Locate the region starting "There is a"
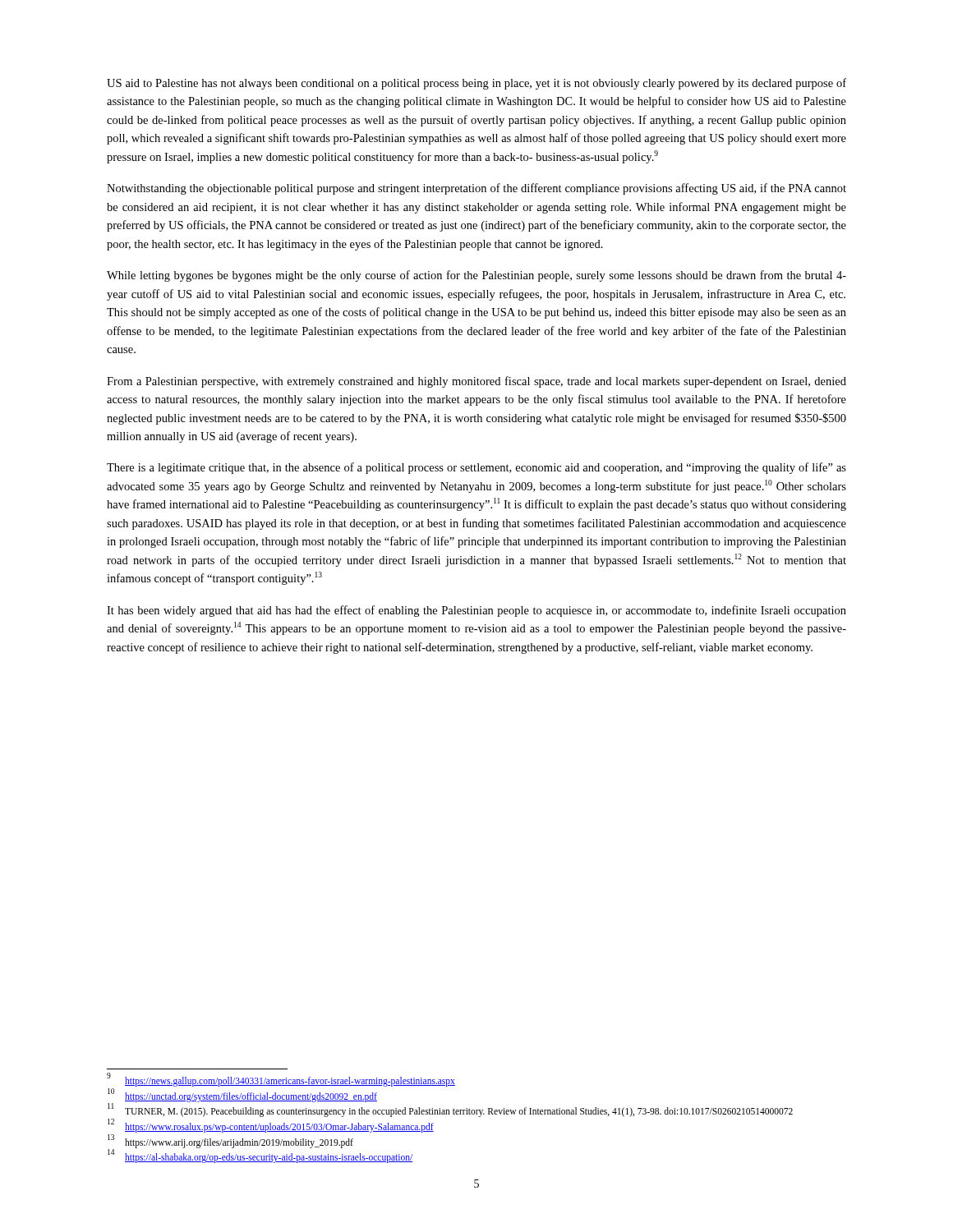 tap(476, 523)
